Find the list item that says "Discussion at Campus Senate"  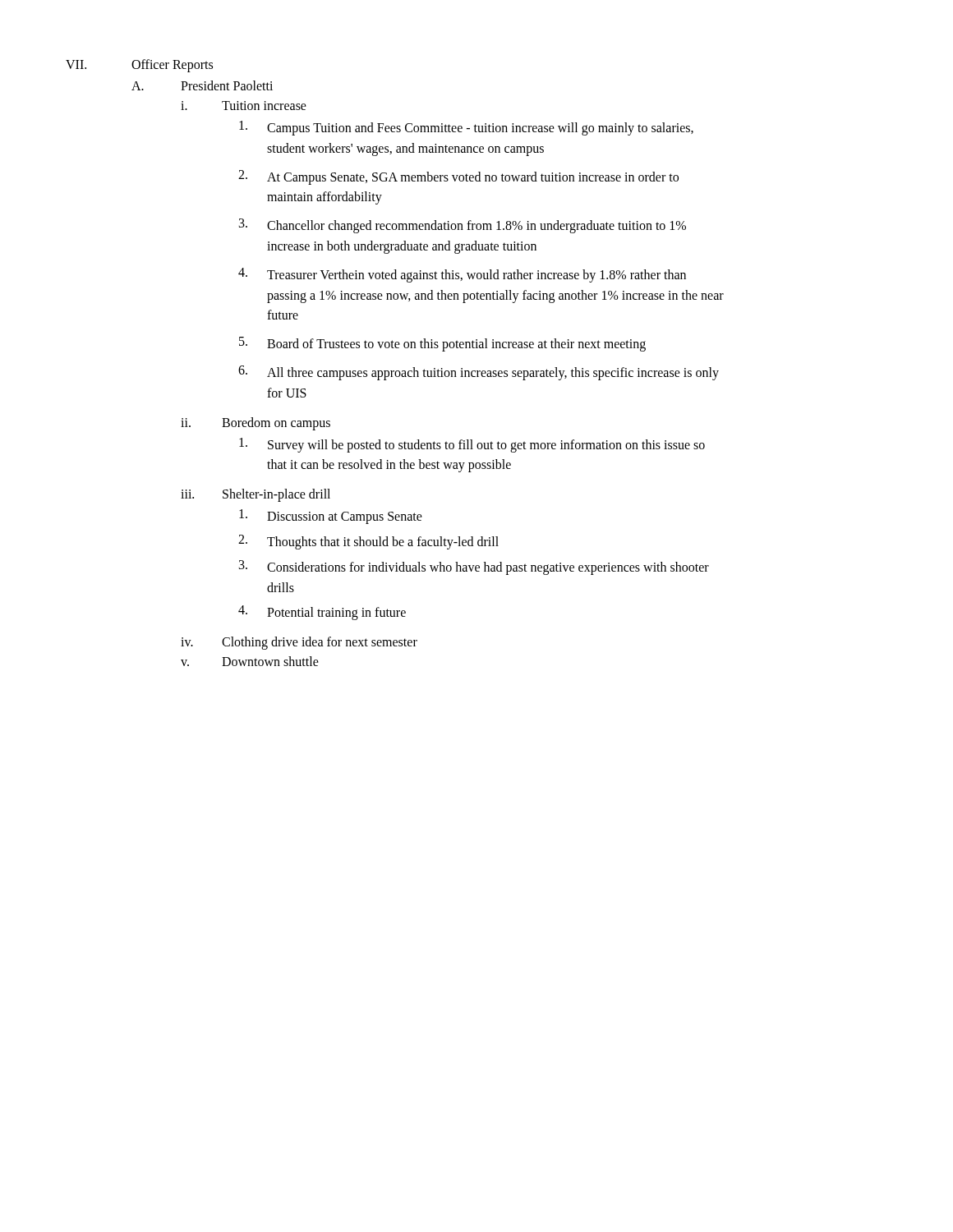(331, 517)
